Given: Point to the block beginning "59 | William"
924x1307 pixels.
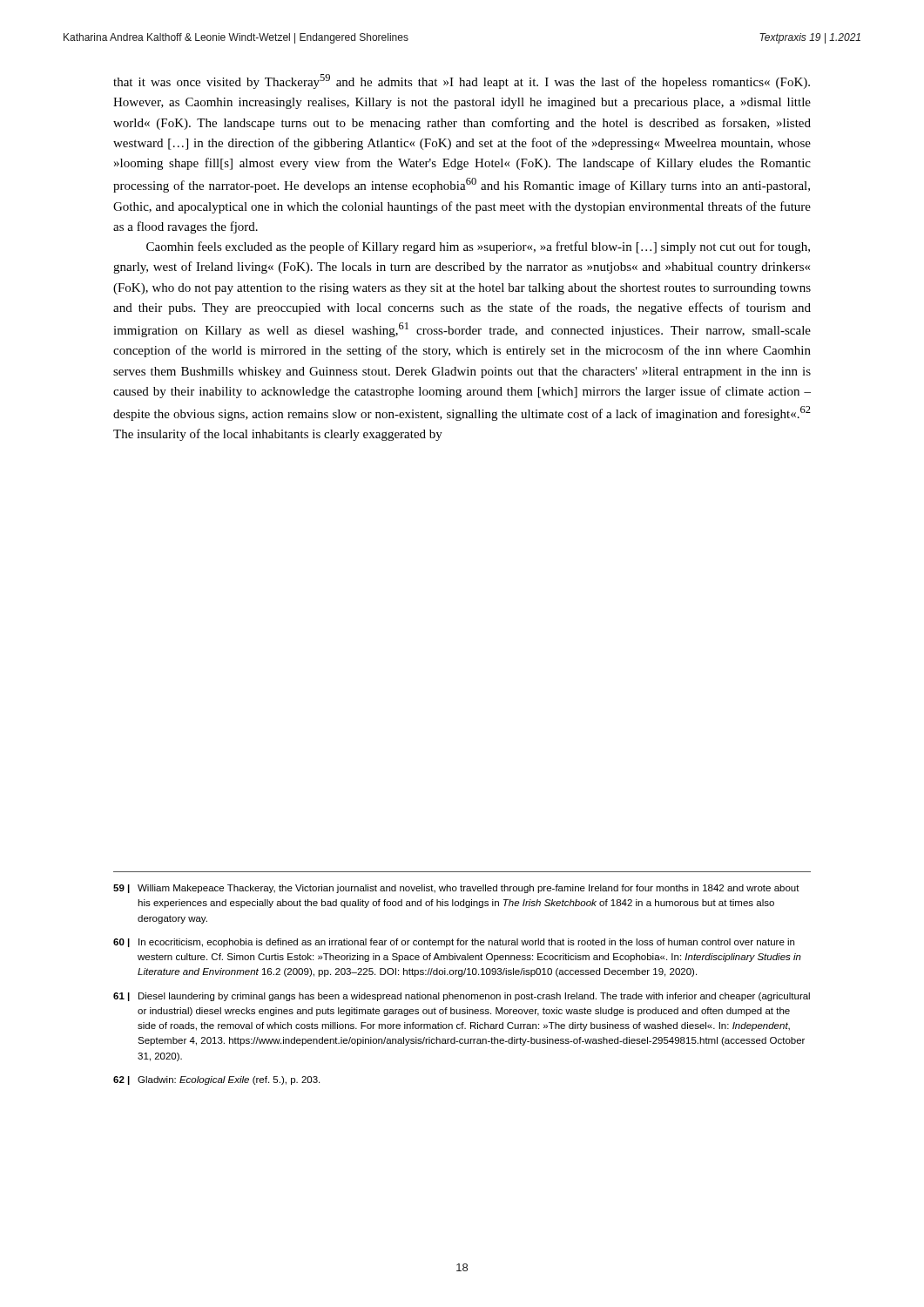Looking at the screenshot, I should [x=462, y=903].
